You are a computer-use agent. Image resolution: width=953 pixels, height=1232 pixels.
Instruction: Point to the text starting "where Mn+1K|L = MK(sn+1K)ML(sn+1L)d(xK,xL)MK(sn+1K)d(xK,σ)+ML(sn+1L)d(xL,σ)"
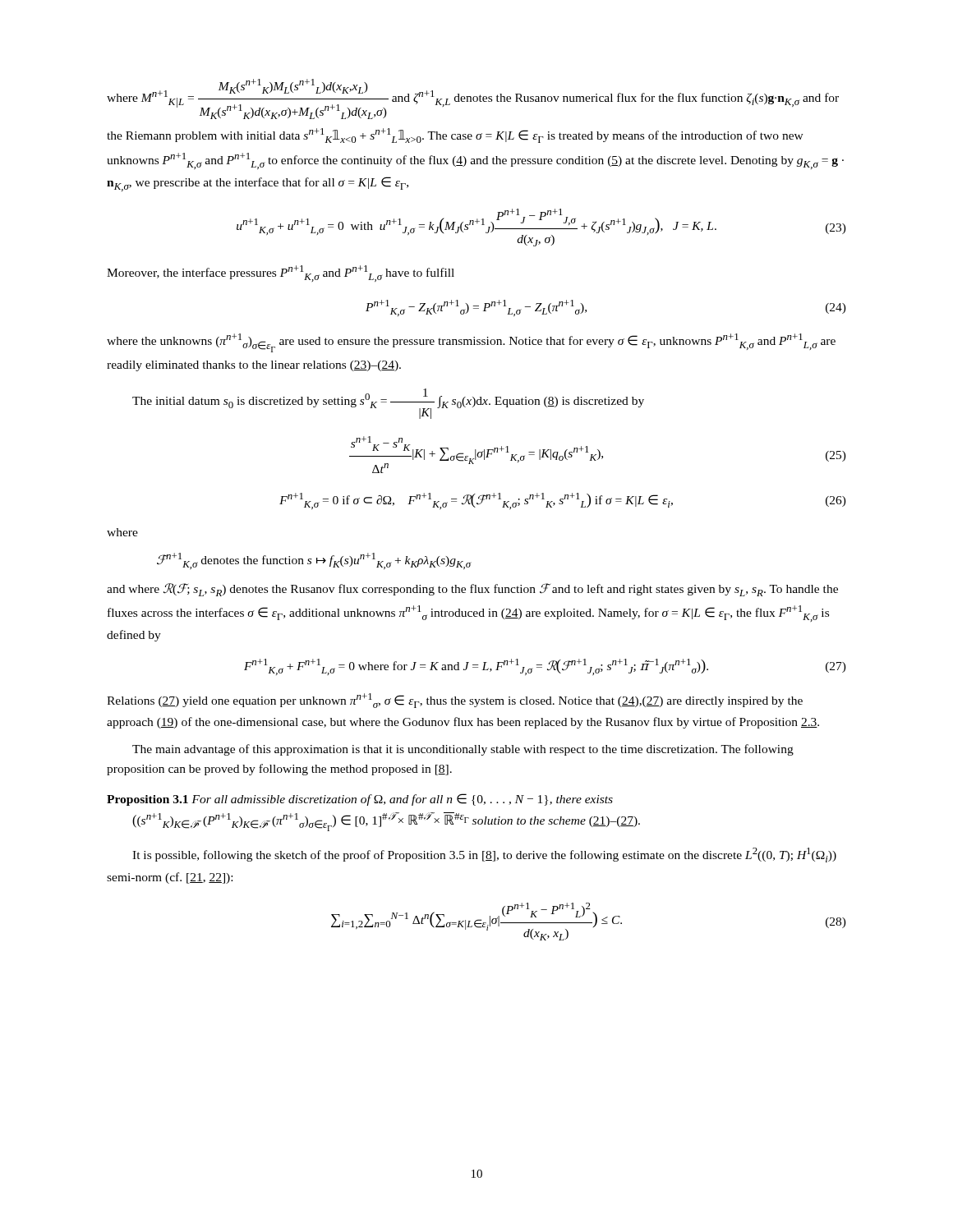476,133
